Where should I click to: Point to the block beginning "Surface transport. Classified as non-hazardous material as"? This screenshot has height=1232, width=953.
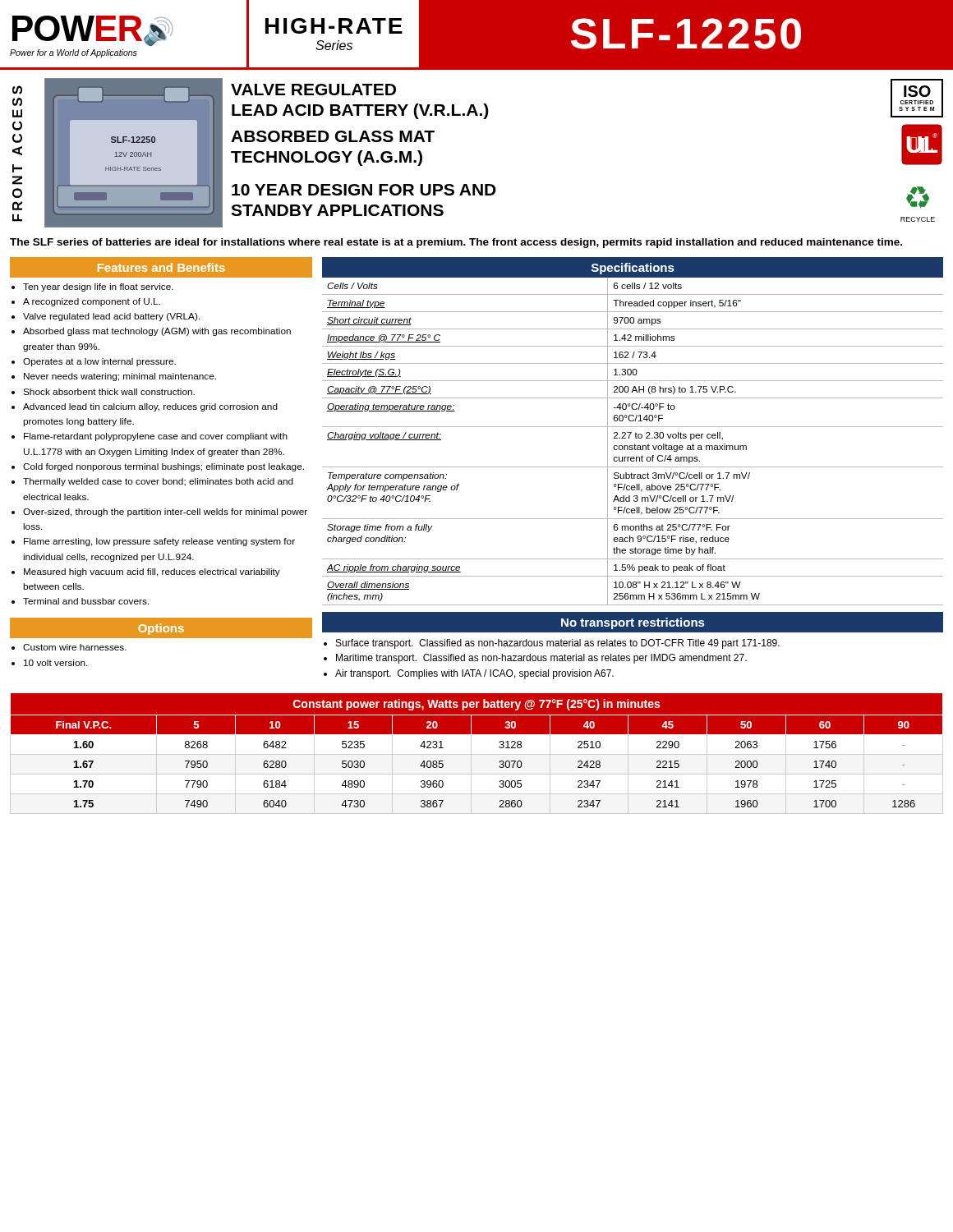point(633,658)
